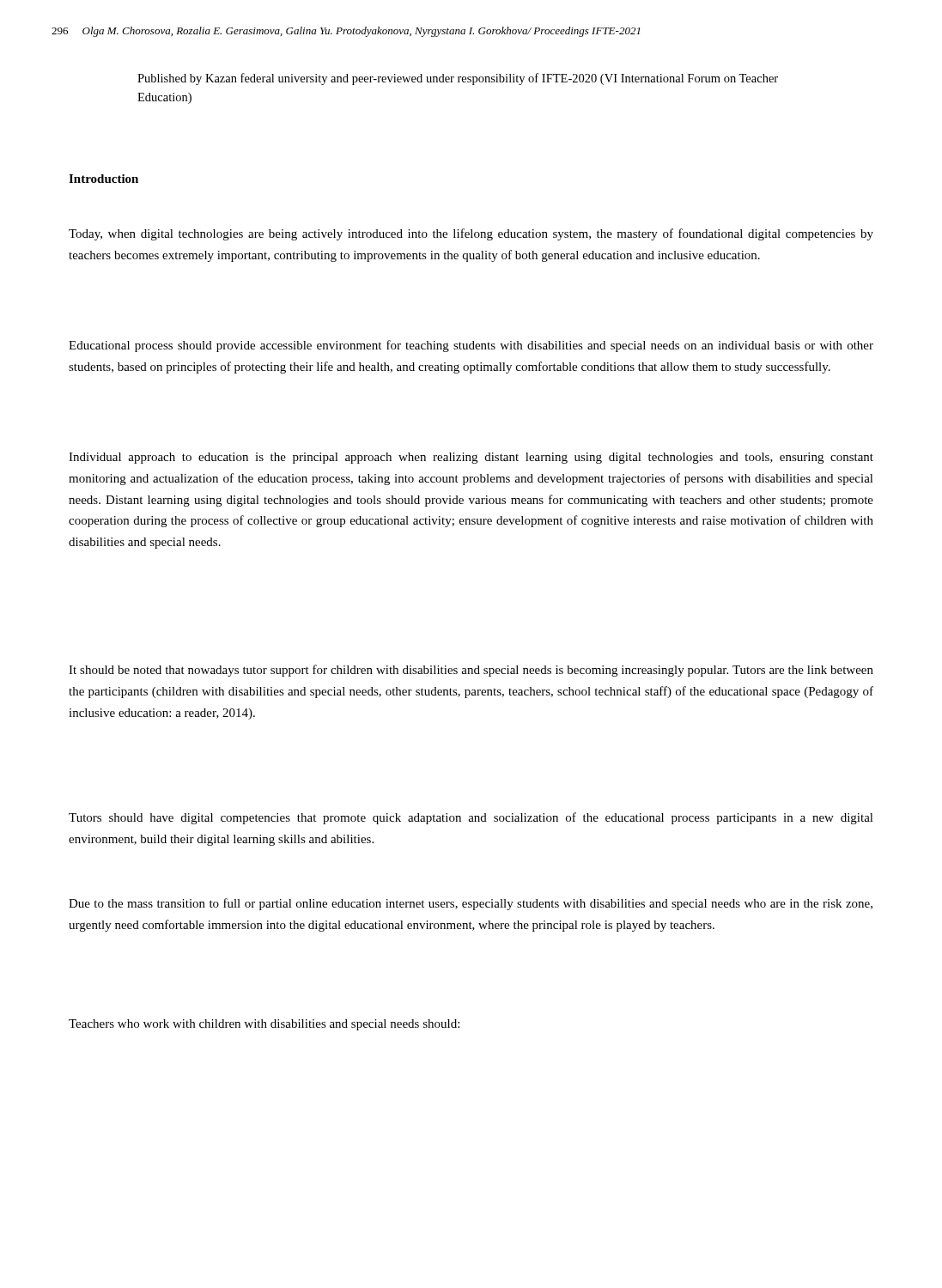Point to the block beginning "Due to the mass transition to full"
The image size is (942, 1288).
tap(471, 914)
